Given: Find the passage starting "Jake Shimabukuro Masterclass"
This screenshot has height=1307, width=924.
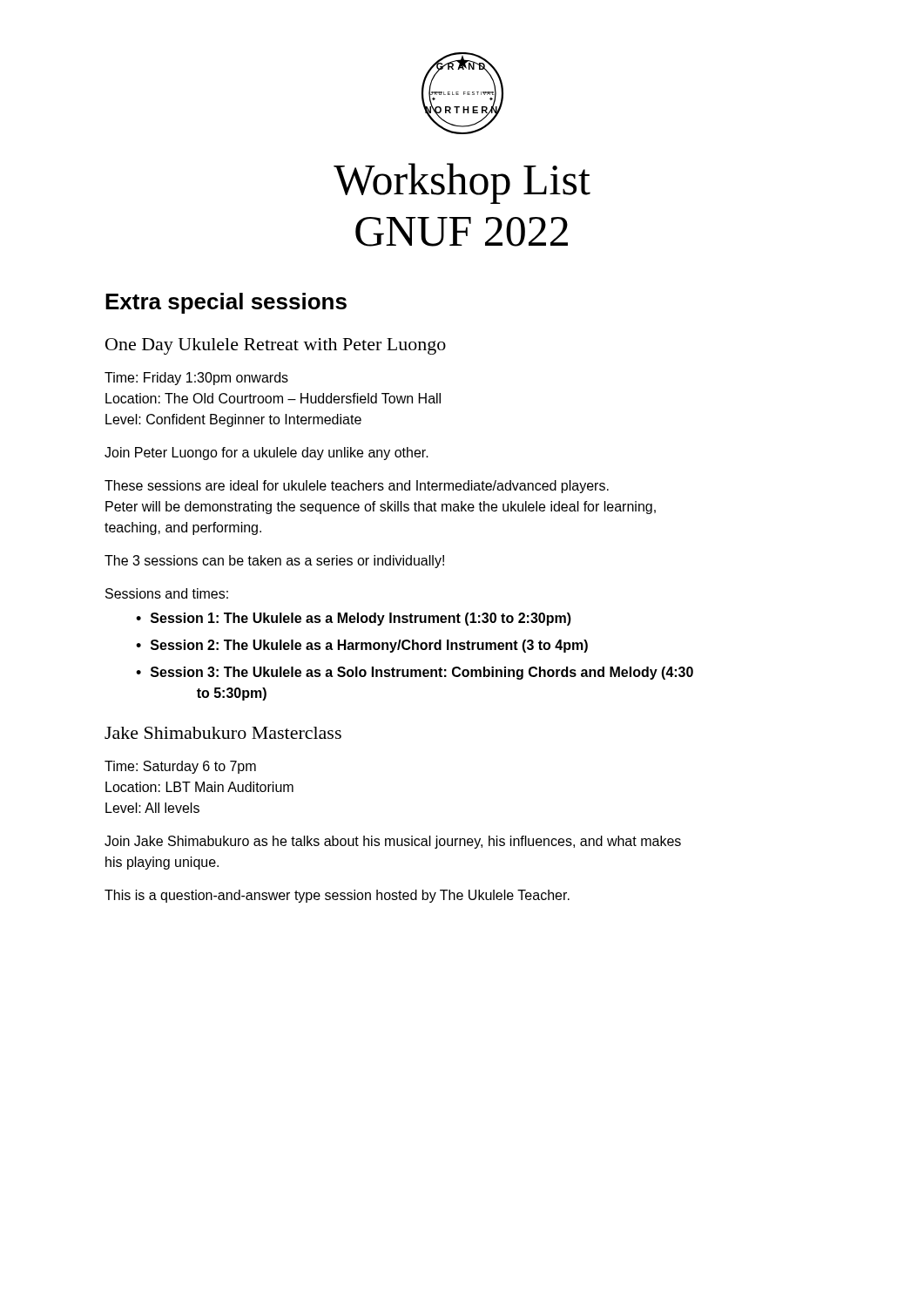Looking at the screenshot, I should click(223, 733).
